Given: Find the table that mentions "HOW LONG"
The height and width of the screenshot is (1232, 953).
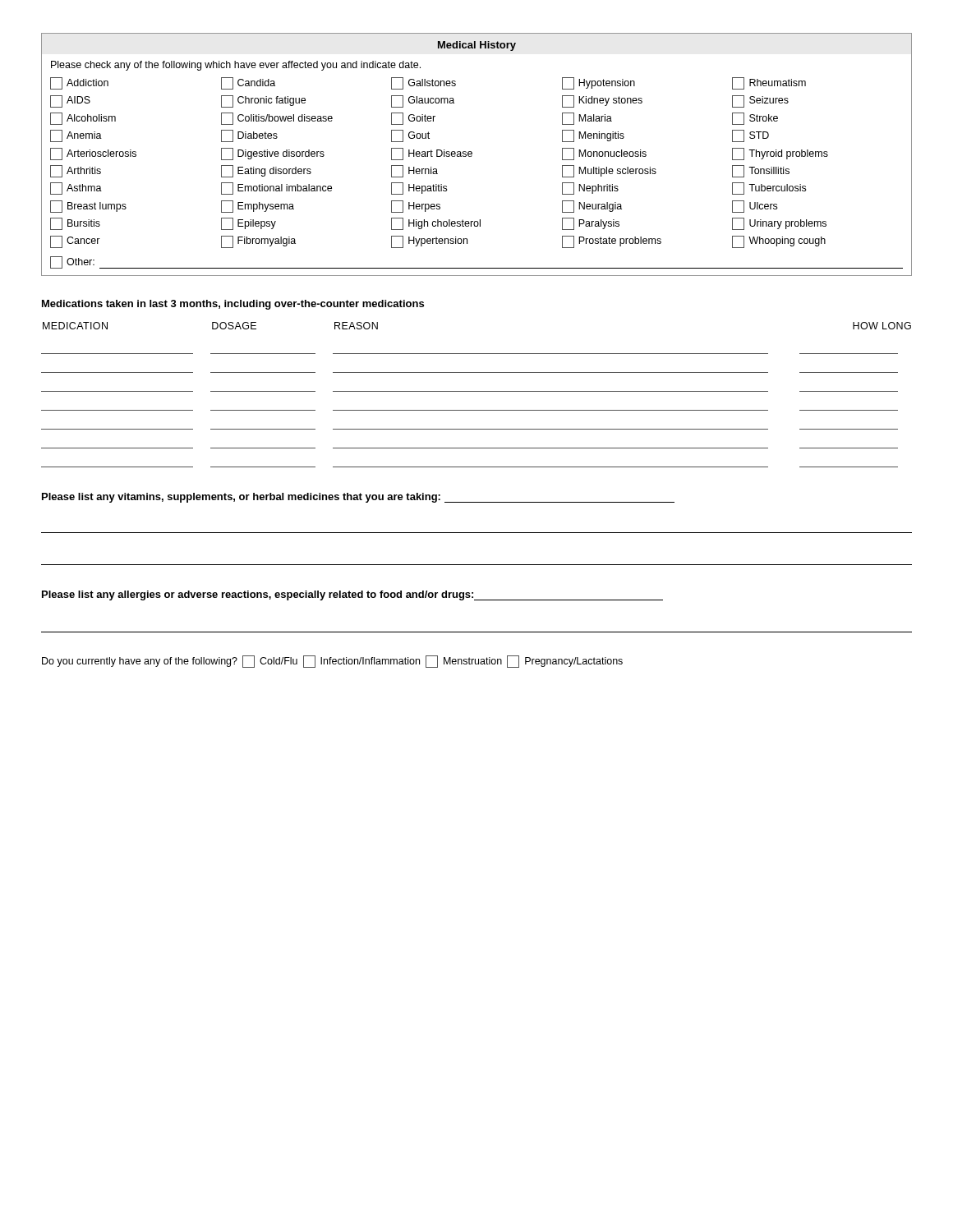Looking at the screenshot, I should 476,393.
